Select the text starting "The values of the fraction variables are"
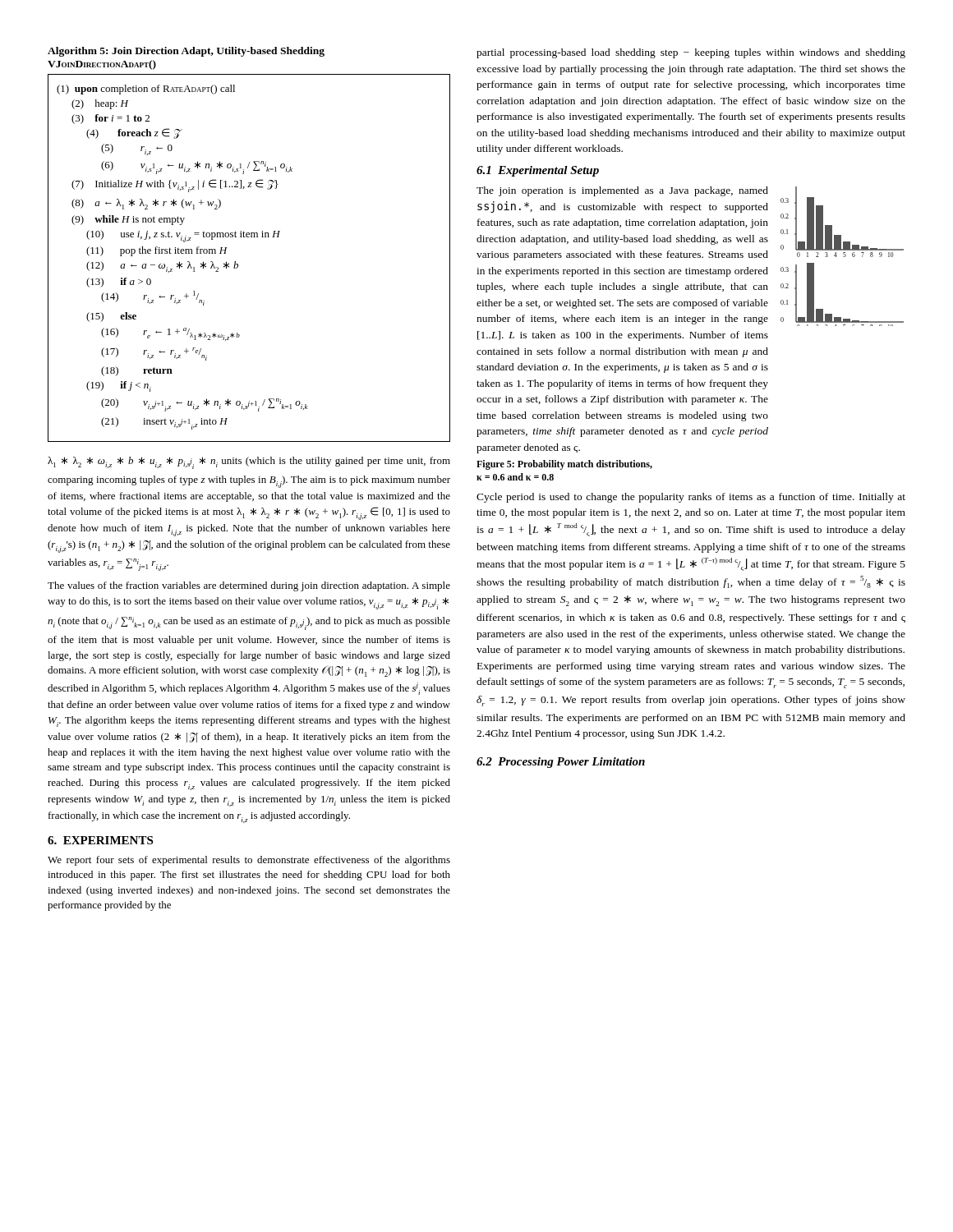Screen dimensions: 1232x953 249,702
